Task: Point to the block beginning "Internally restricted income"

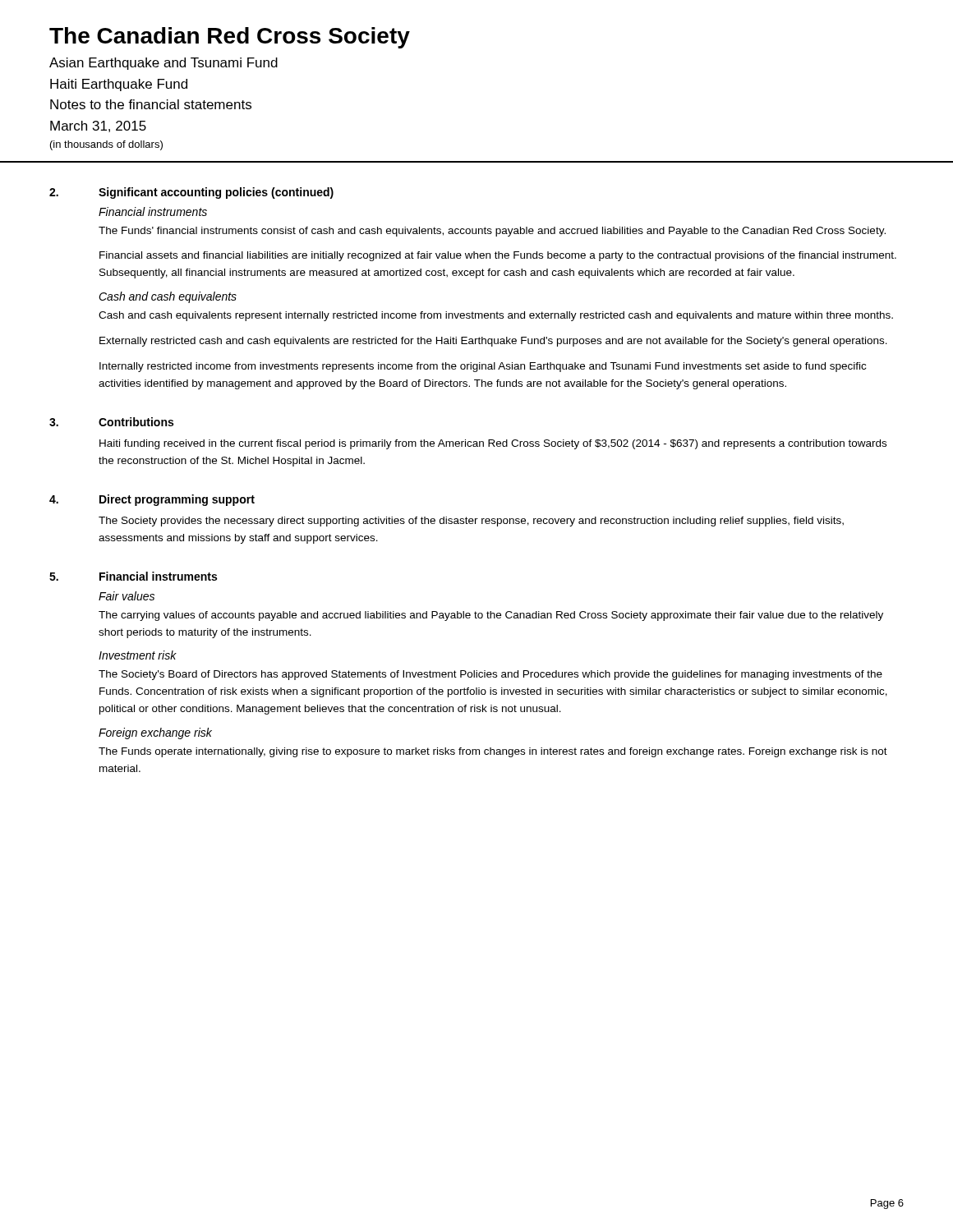Action: point(483,375)
